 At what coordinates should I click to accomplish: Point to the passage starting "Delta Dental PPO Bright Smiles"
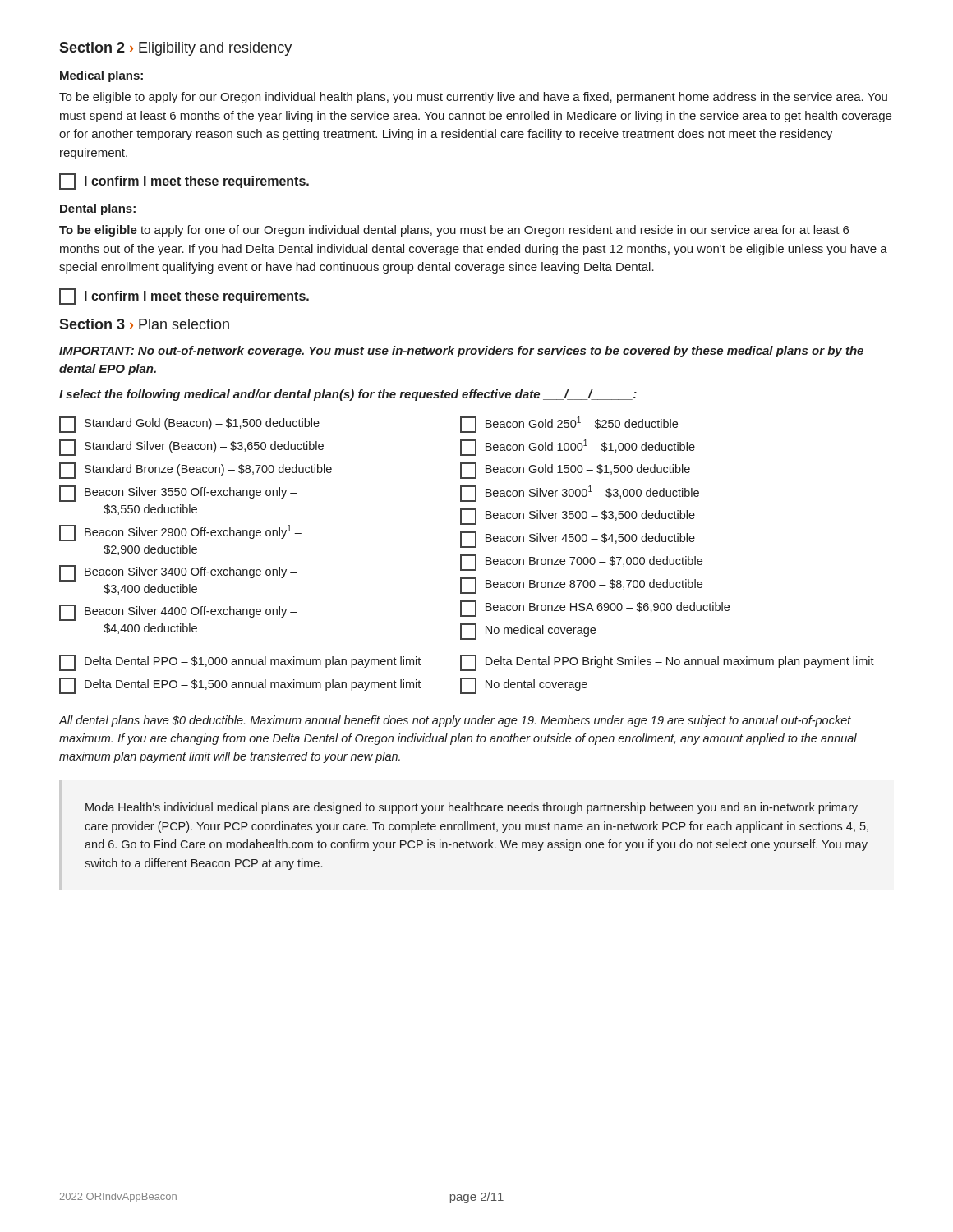click(x=677, y=662)
